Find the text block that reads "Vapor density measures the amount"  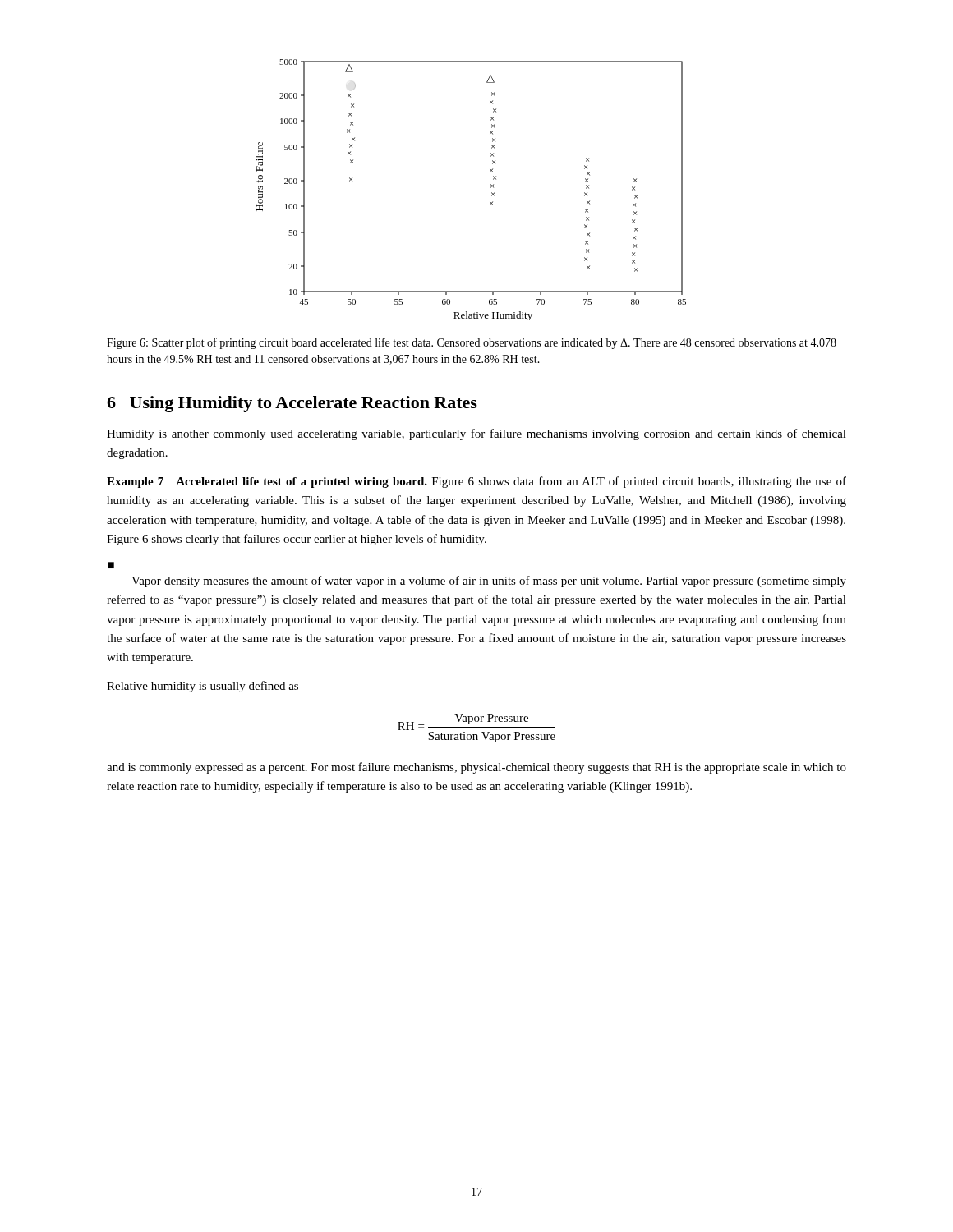(x=476, y=619)
